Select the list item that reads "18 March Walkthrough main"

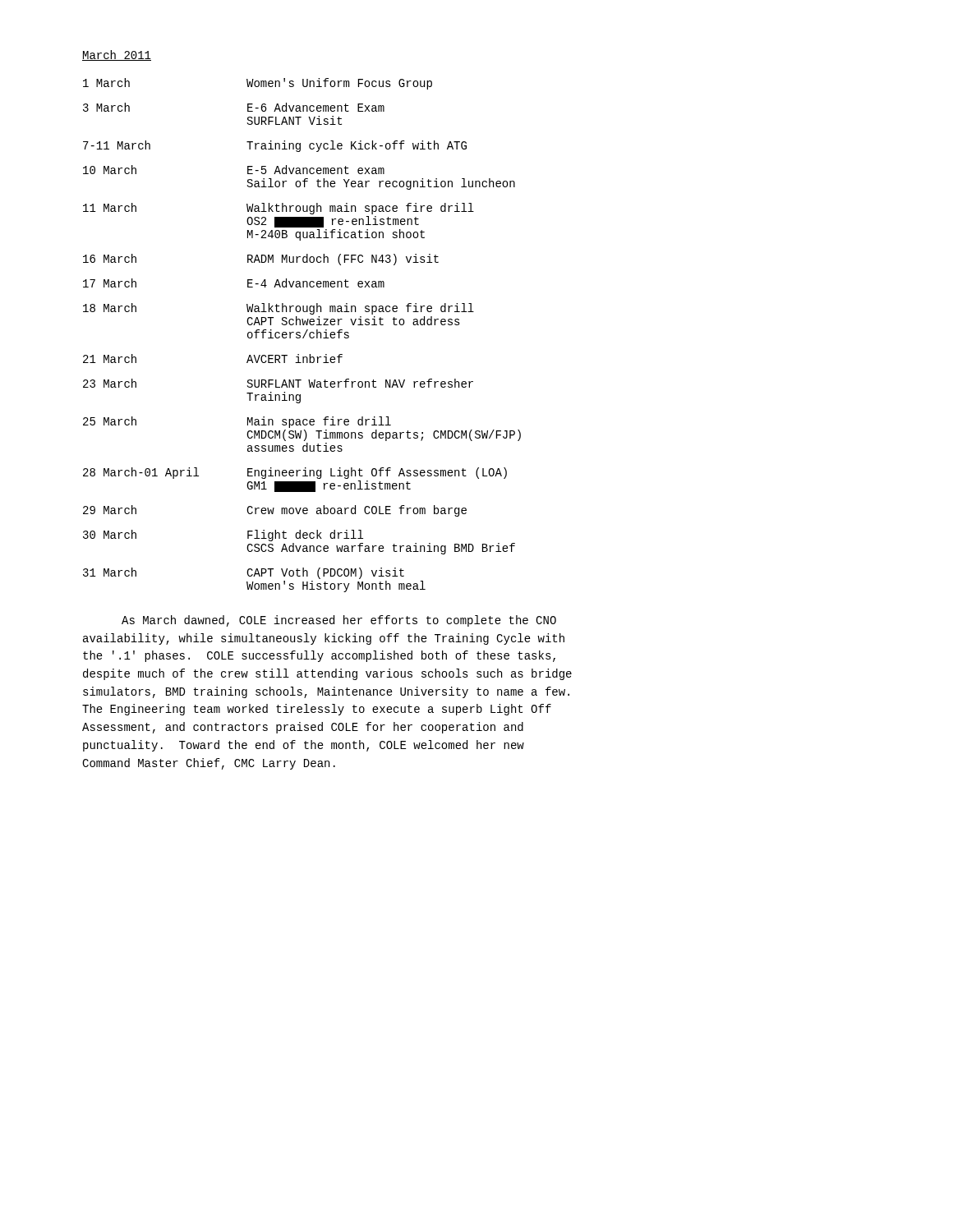click(x=476, y=322)
